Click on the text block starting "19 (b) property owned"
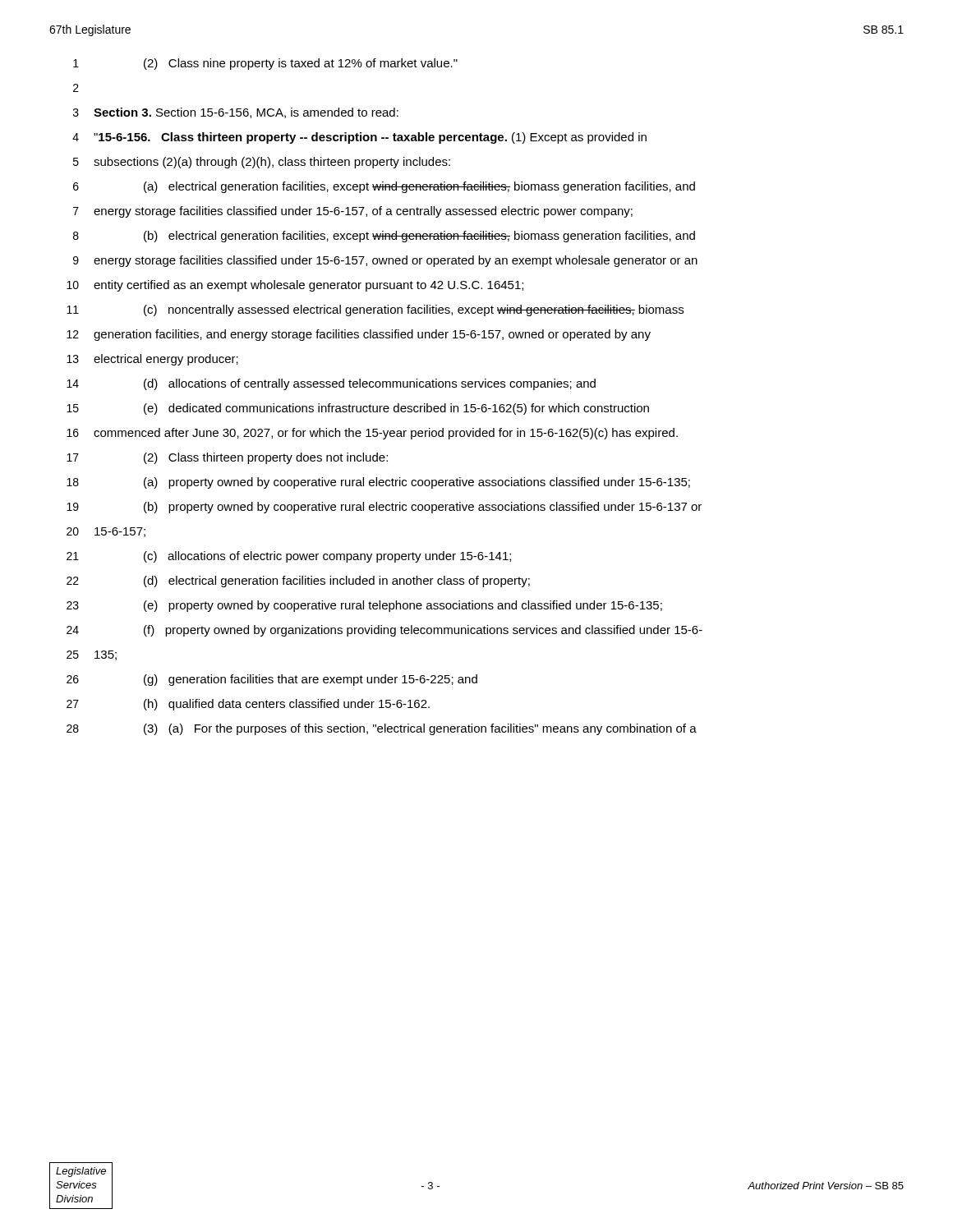Image resolution: width=953 pixels, height=1232 pixels. pyautogui.click(x=476, y=507)
